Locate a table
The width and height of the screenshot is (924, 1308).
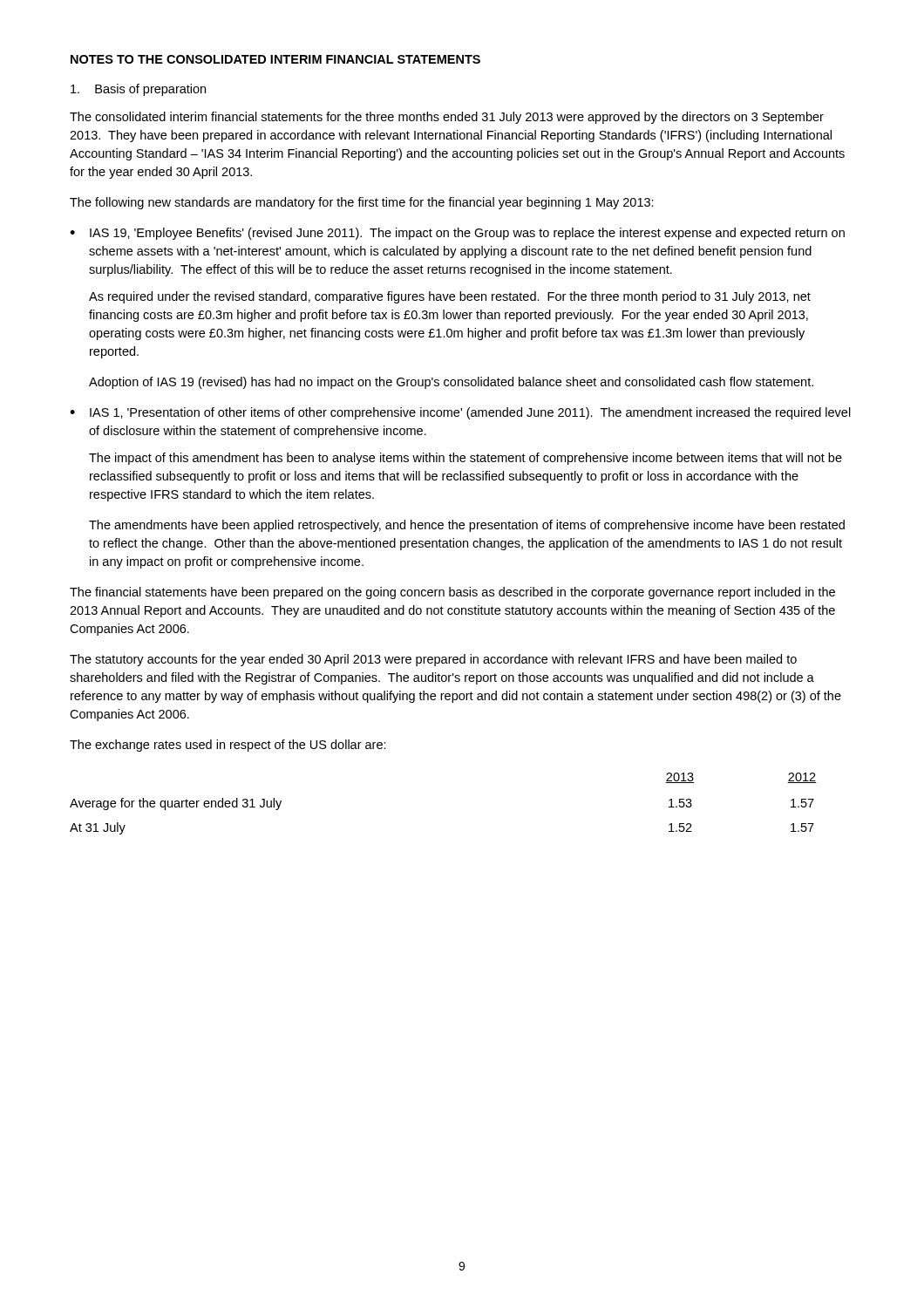tap(462, 804)
